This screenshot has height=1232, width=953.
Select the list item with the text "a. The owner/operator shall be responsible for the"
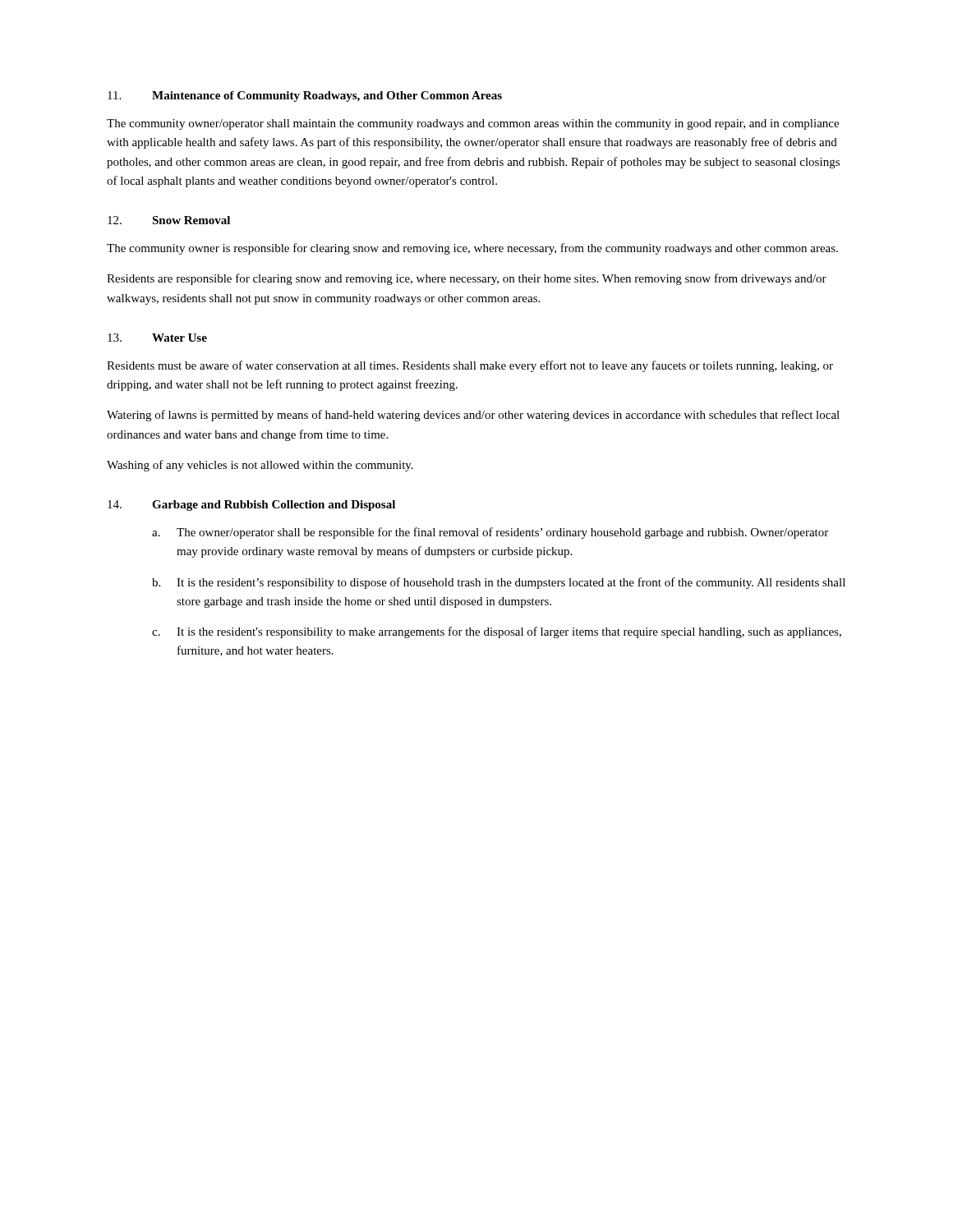499,542
